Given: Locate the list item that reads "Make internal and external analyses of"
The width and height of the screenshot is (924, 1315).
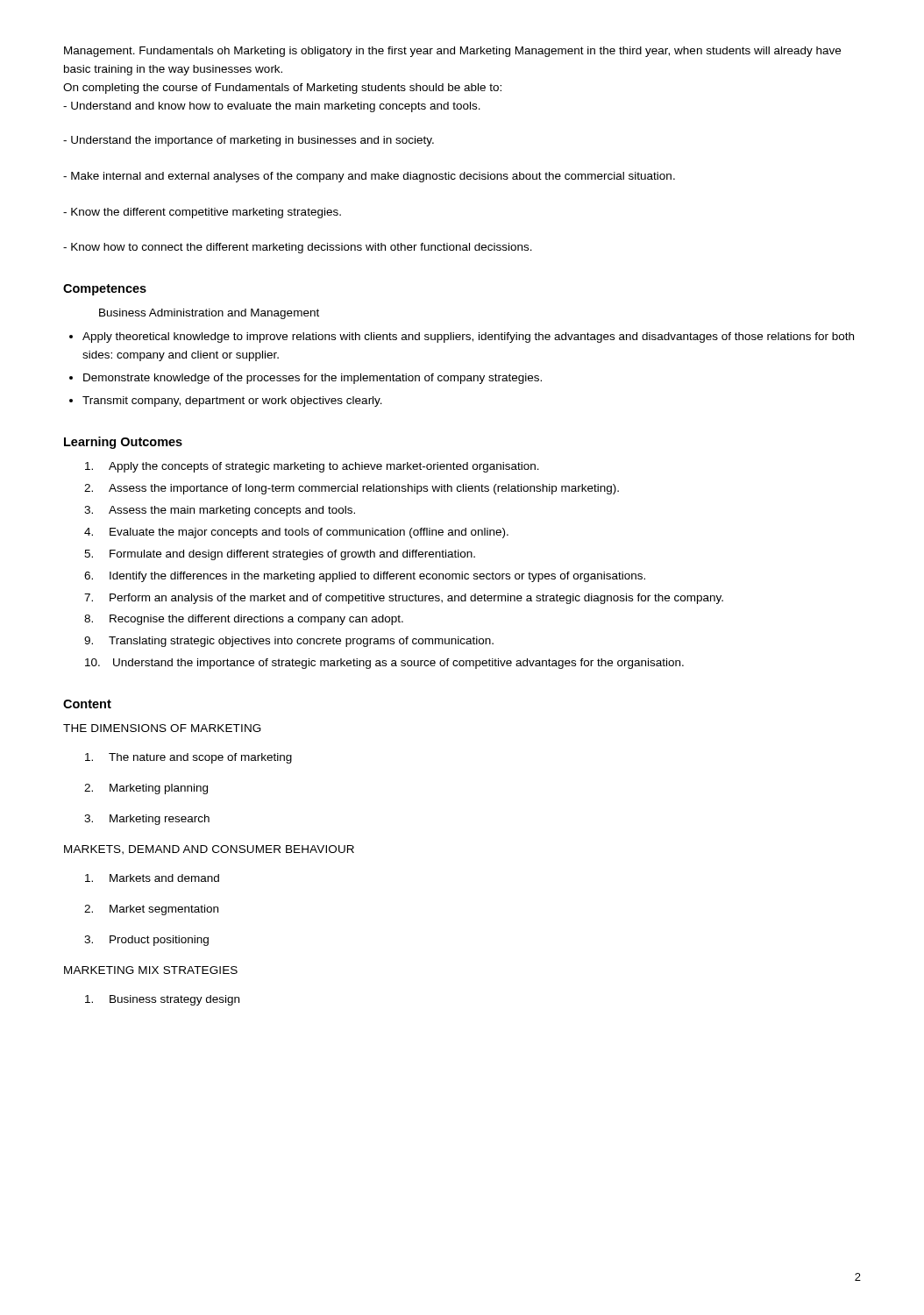Looking at the screenshot, I should tap(369, 175).
